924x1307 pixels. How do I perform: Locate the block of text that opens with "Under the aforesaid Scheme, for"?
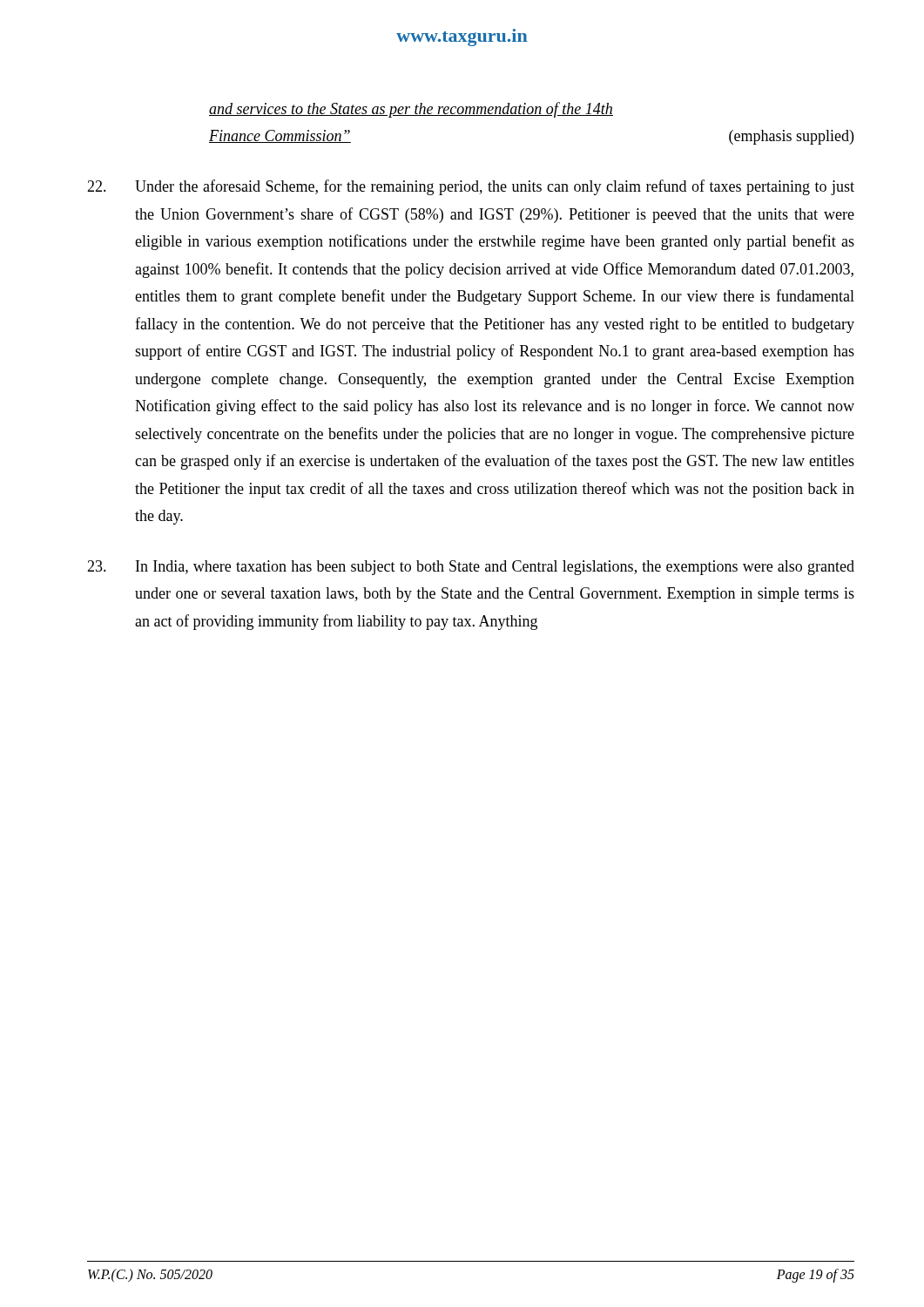coord(471,352)
